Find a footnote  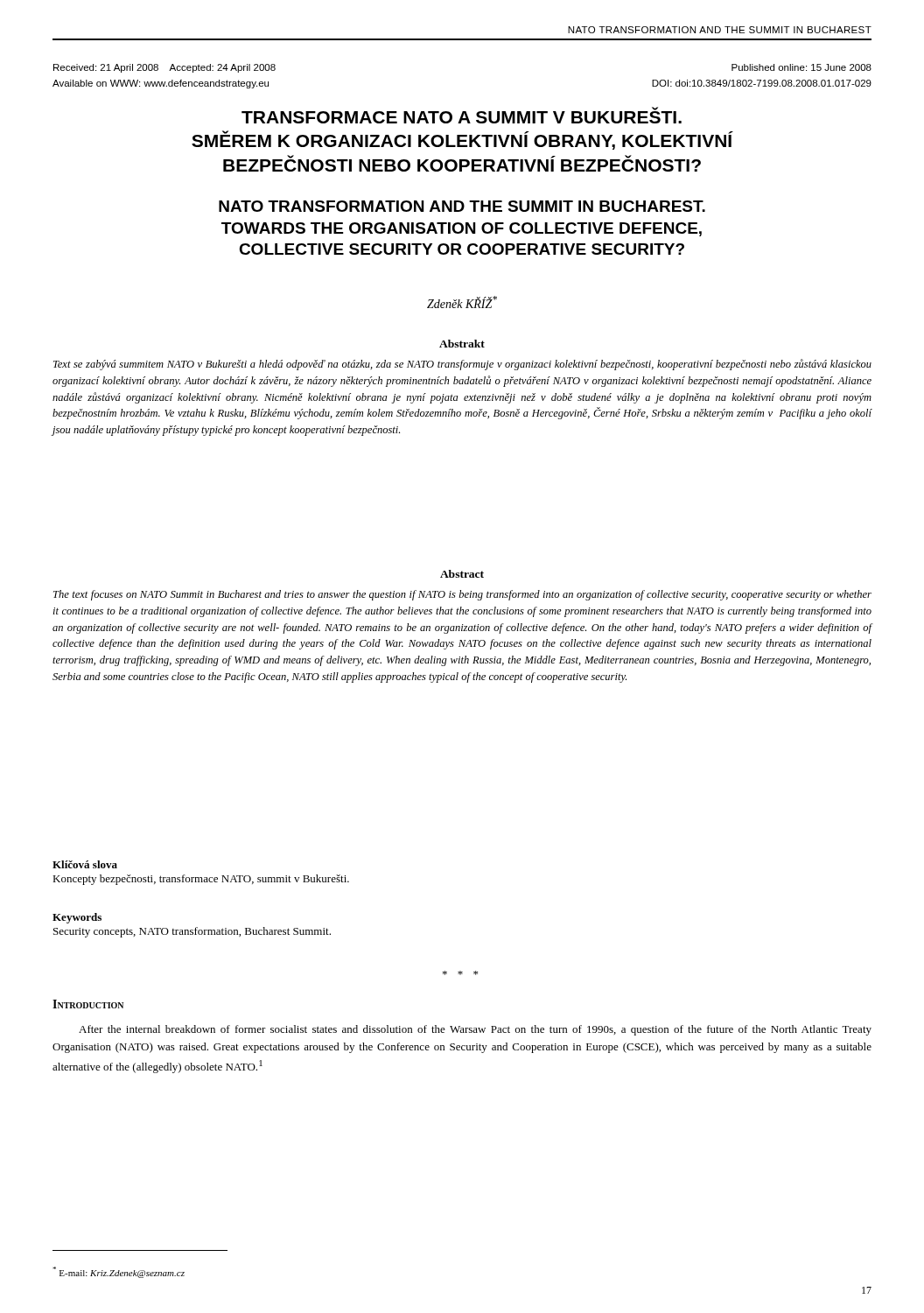[x=119, y=1271]
